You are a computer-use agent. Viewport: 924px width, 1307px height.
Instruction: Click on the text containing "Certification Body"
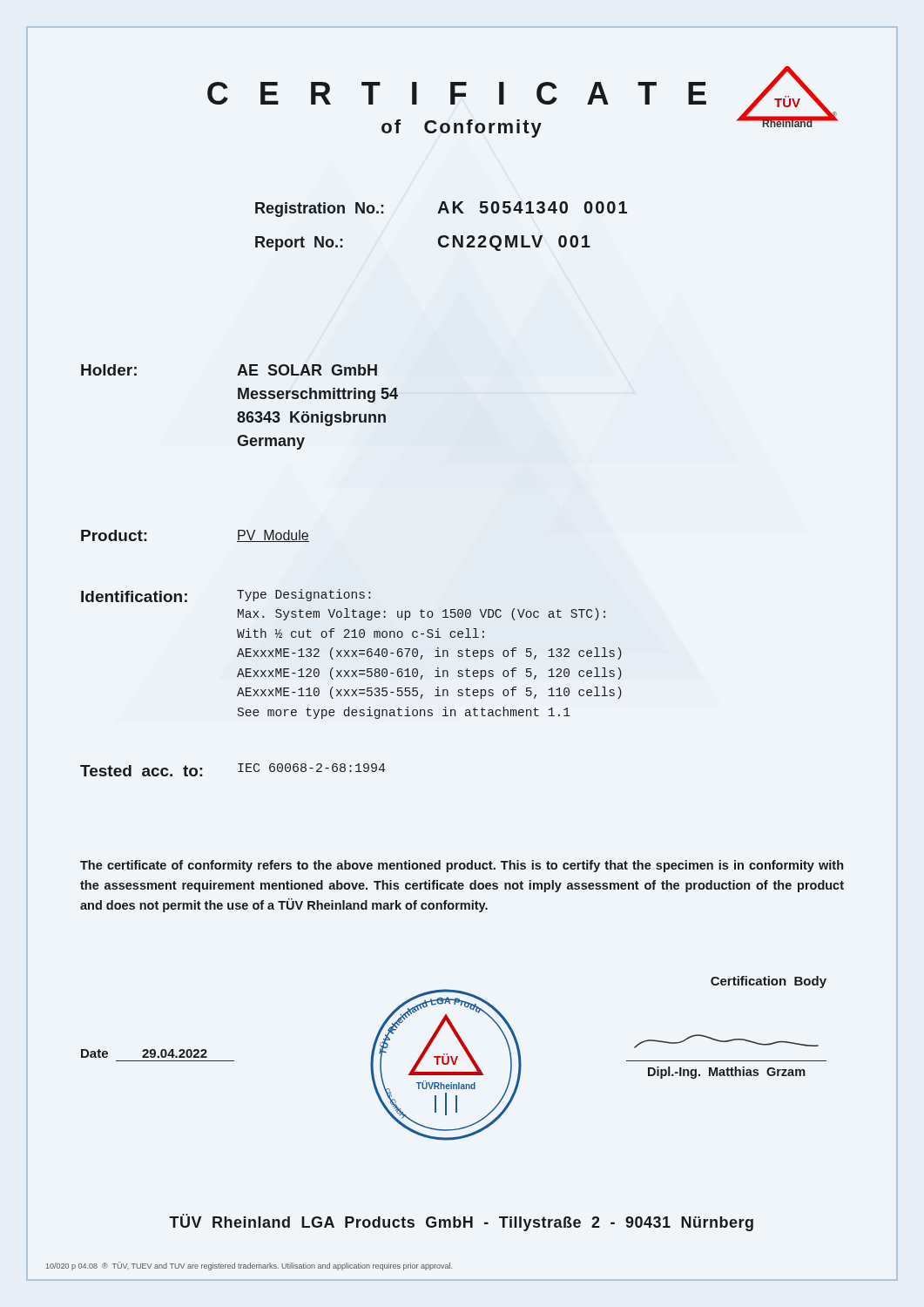coord(768,981)
